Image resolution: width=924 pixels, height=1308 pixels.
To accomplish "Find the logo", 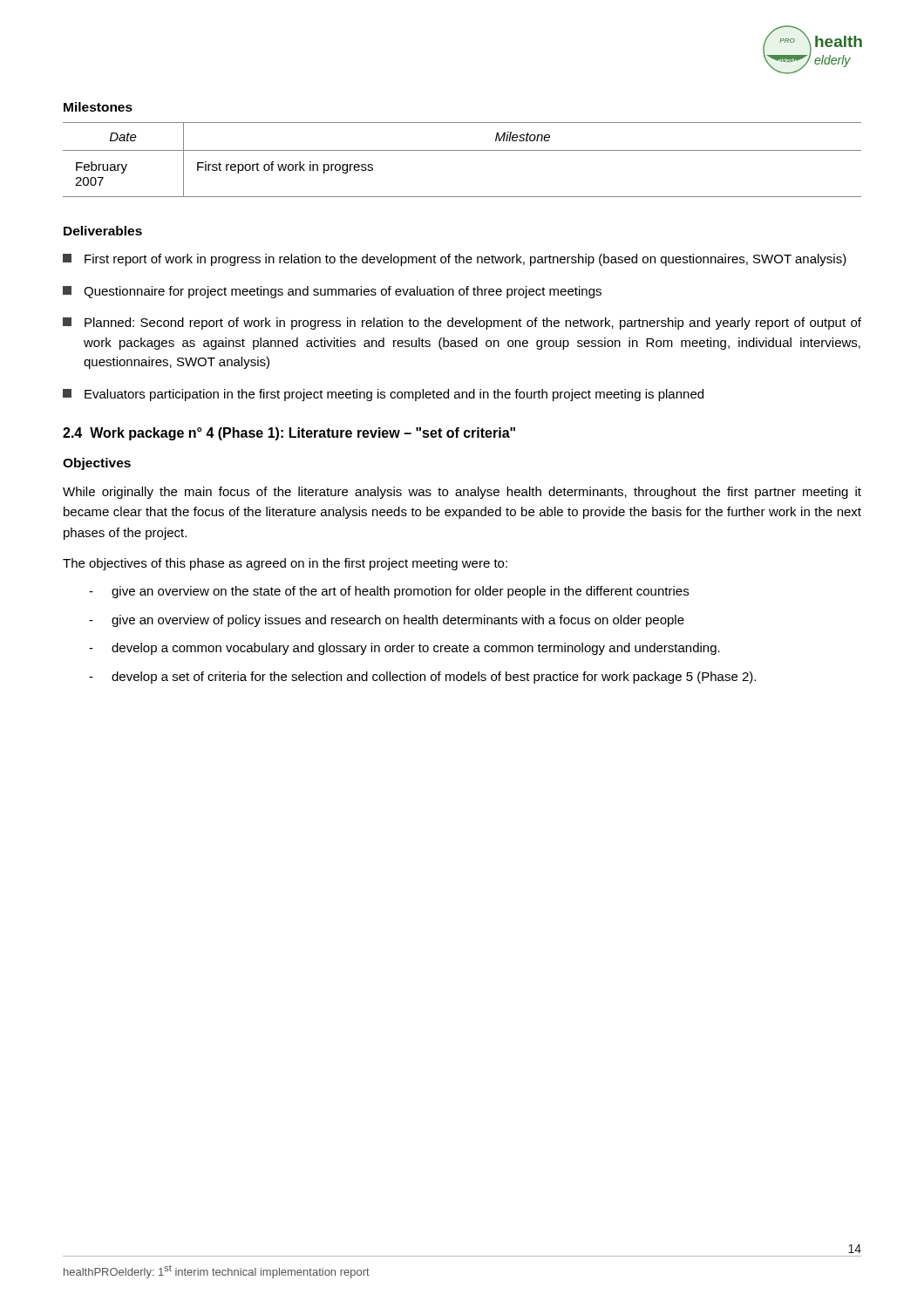I will (x=822, y=51).
